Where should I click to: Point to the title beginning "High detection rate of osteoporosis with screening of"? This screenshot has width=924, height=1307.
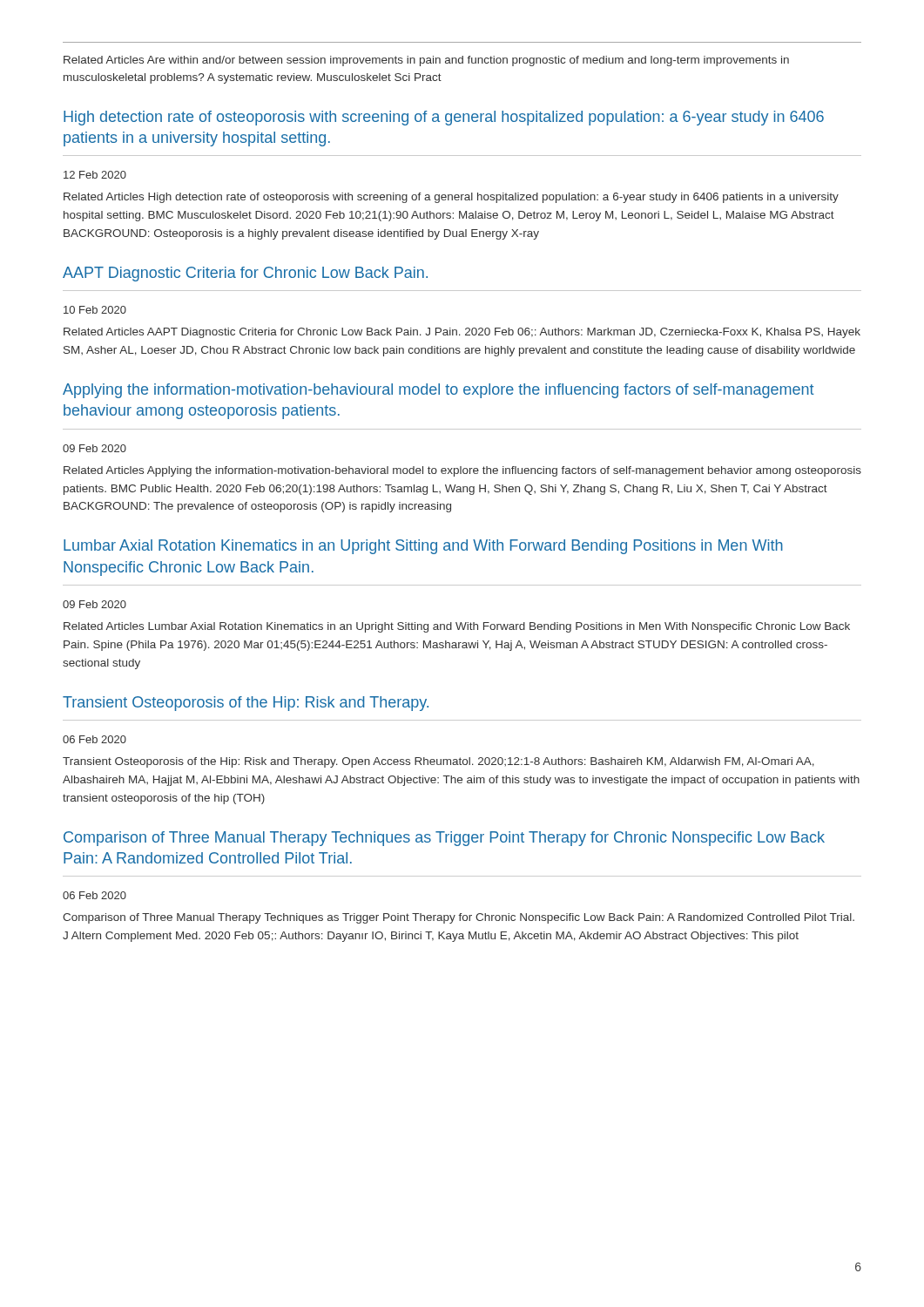point(444,127)
